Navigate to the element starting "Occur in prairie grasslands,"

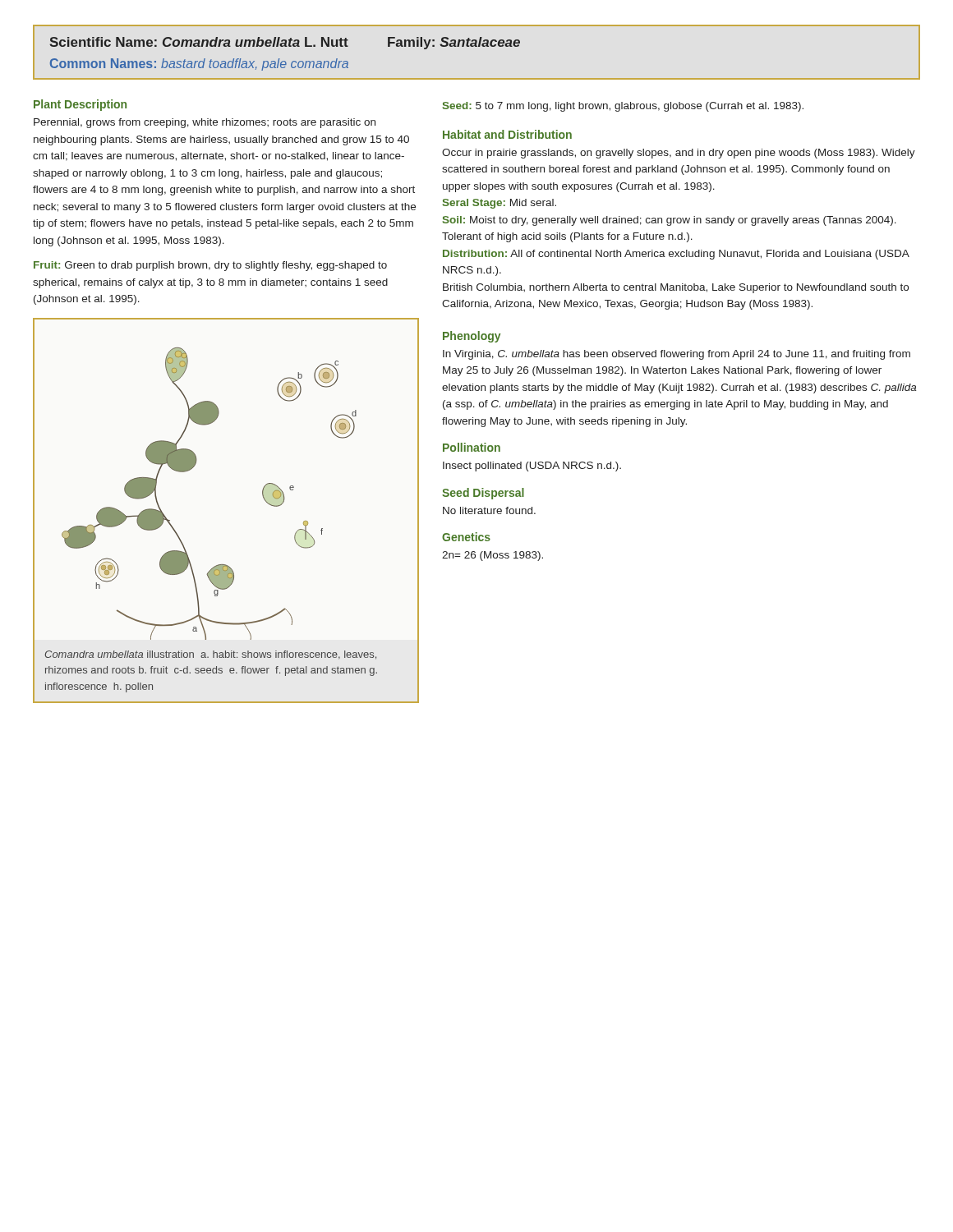[678, 228]
